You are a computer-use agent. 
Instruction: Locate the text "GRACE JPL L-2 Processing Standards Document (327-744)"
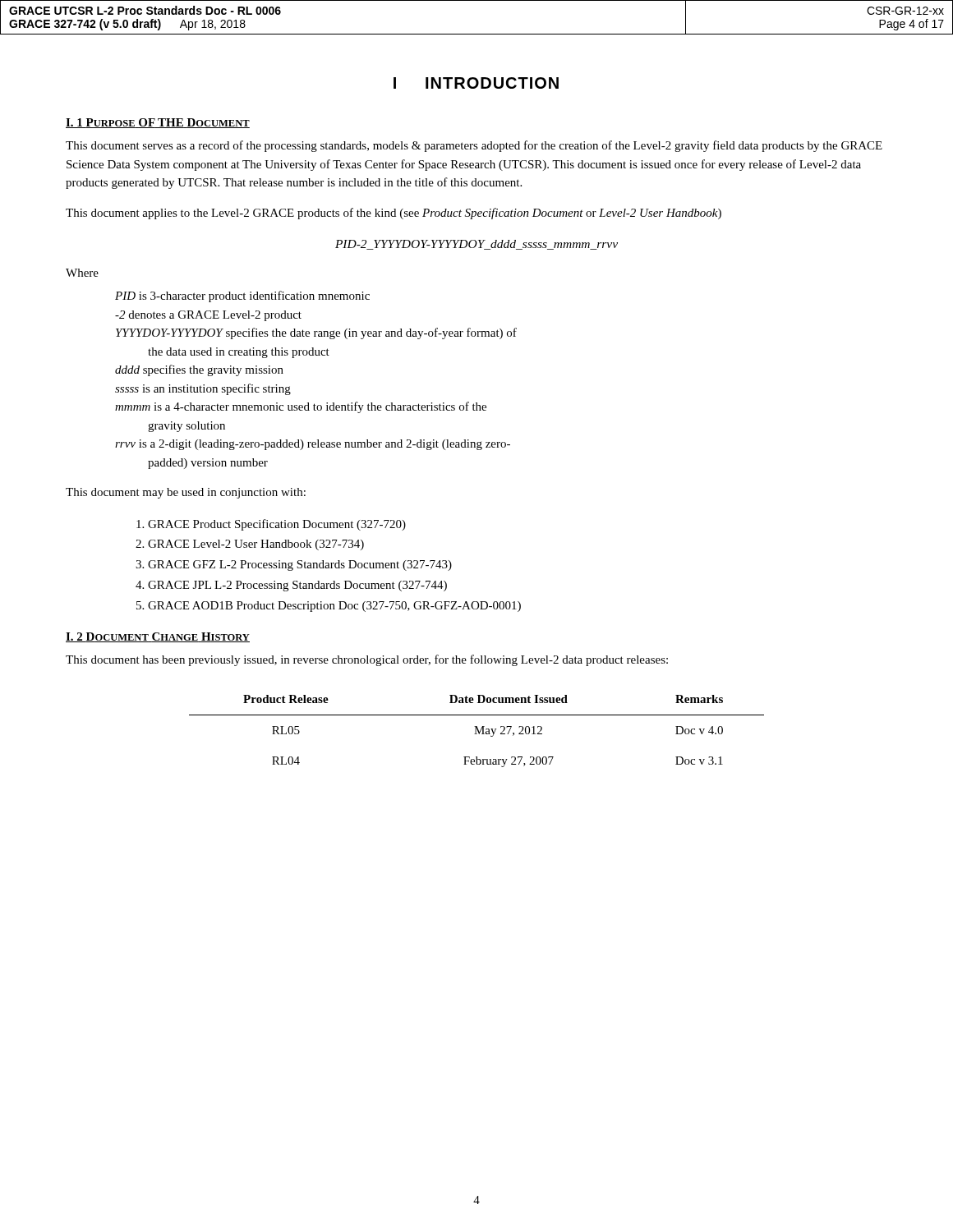click(298, 585)
